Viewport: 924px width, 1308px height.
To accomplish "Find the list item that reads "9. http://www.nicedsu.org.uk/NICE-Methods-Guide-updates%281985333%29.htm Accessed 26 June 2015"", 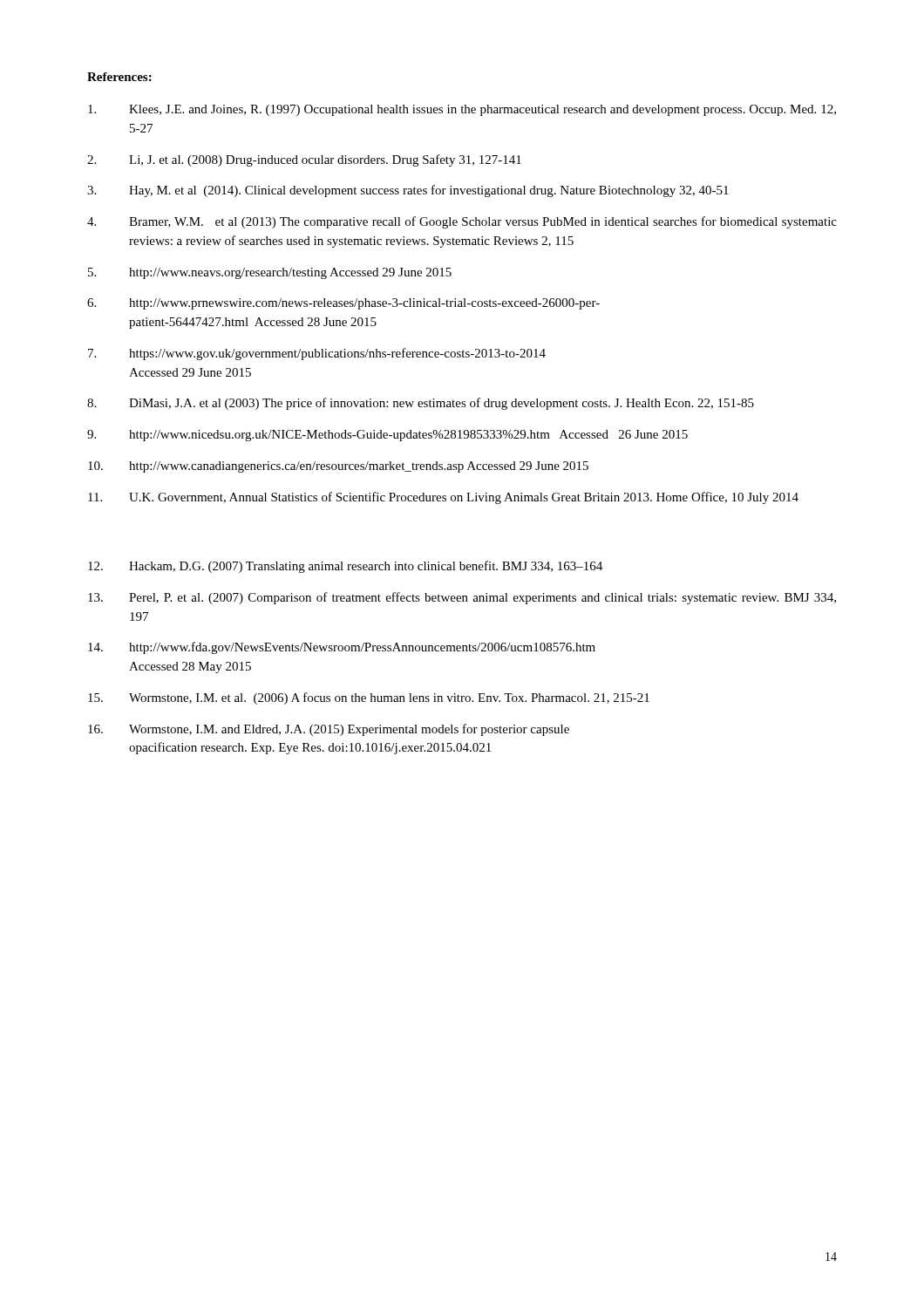I will coord(462,435).
